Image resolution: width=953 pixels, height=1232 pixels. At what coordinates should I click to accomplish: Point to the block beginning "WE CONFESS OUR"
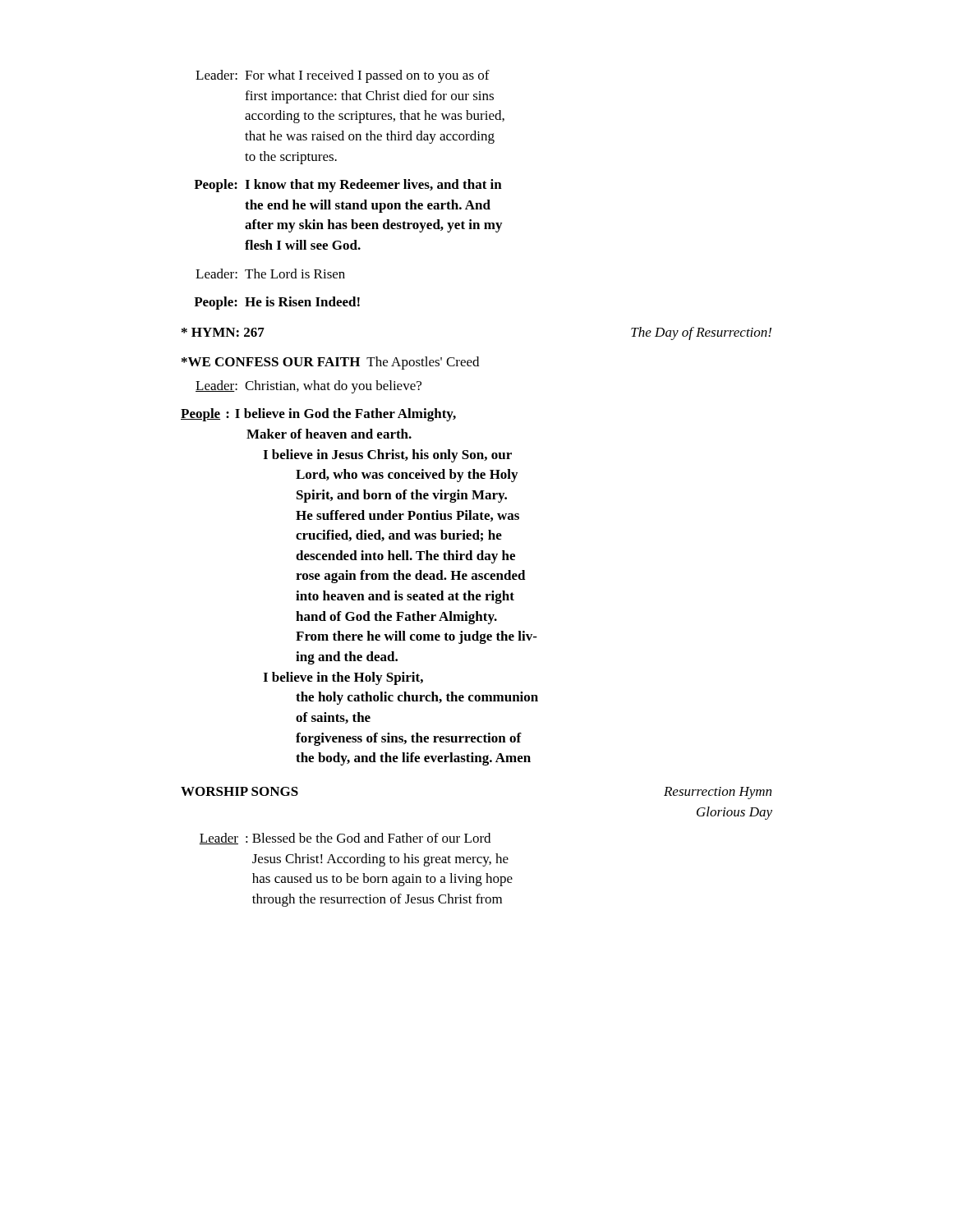point(476,374)
